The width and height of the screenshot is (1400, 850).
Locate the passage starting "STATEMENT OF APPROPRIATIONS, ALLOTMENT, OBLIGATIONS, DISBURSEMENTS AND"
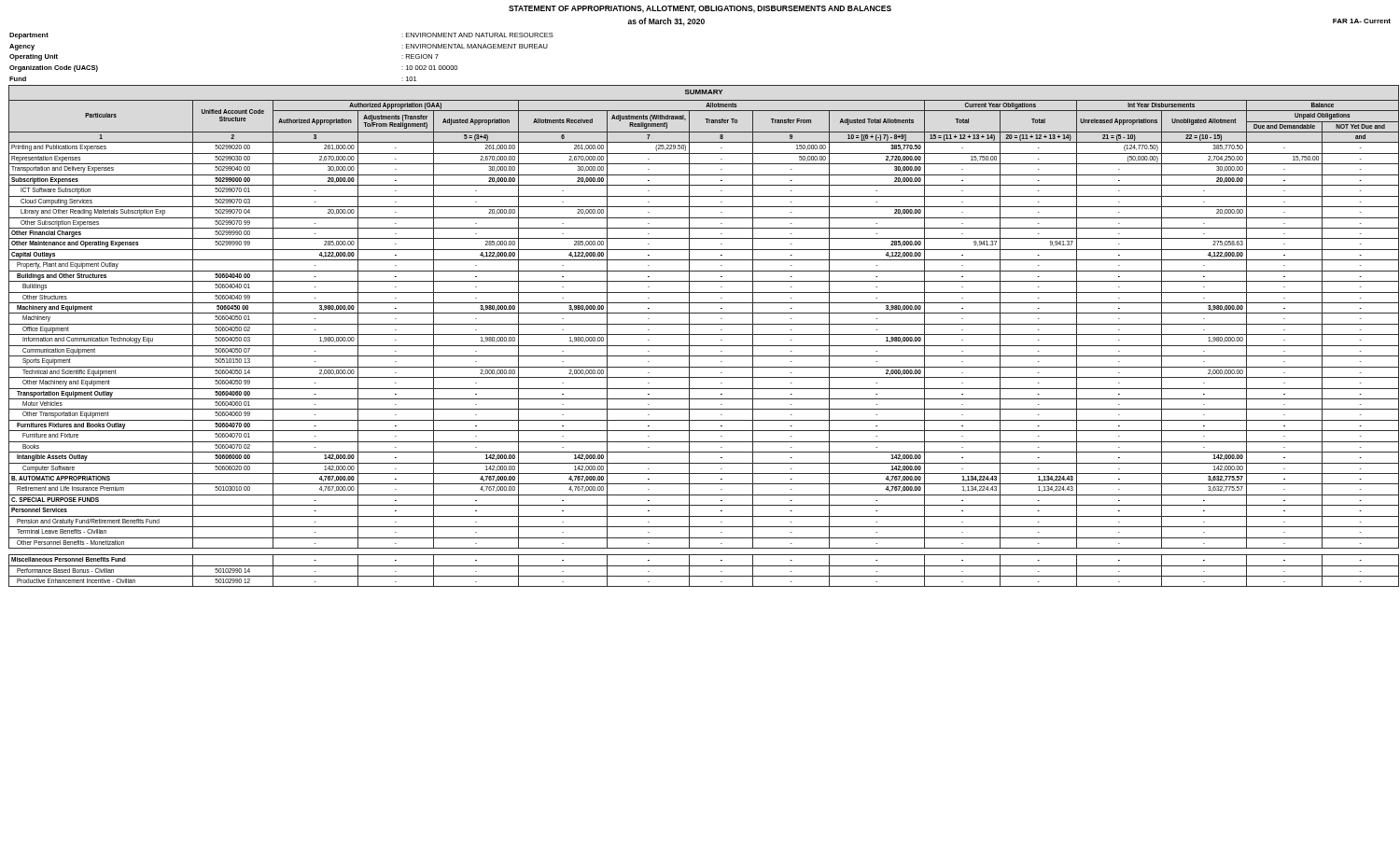pos(700,9)
